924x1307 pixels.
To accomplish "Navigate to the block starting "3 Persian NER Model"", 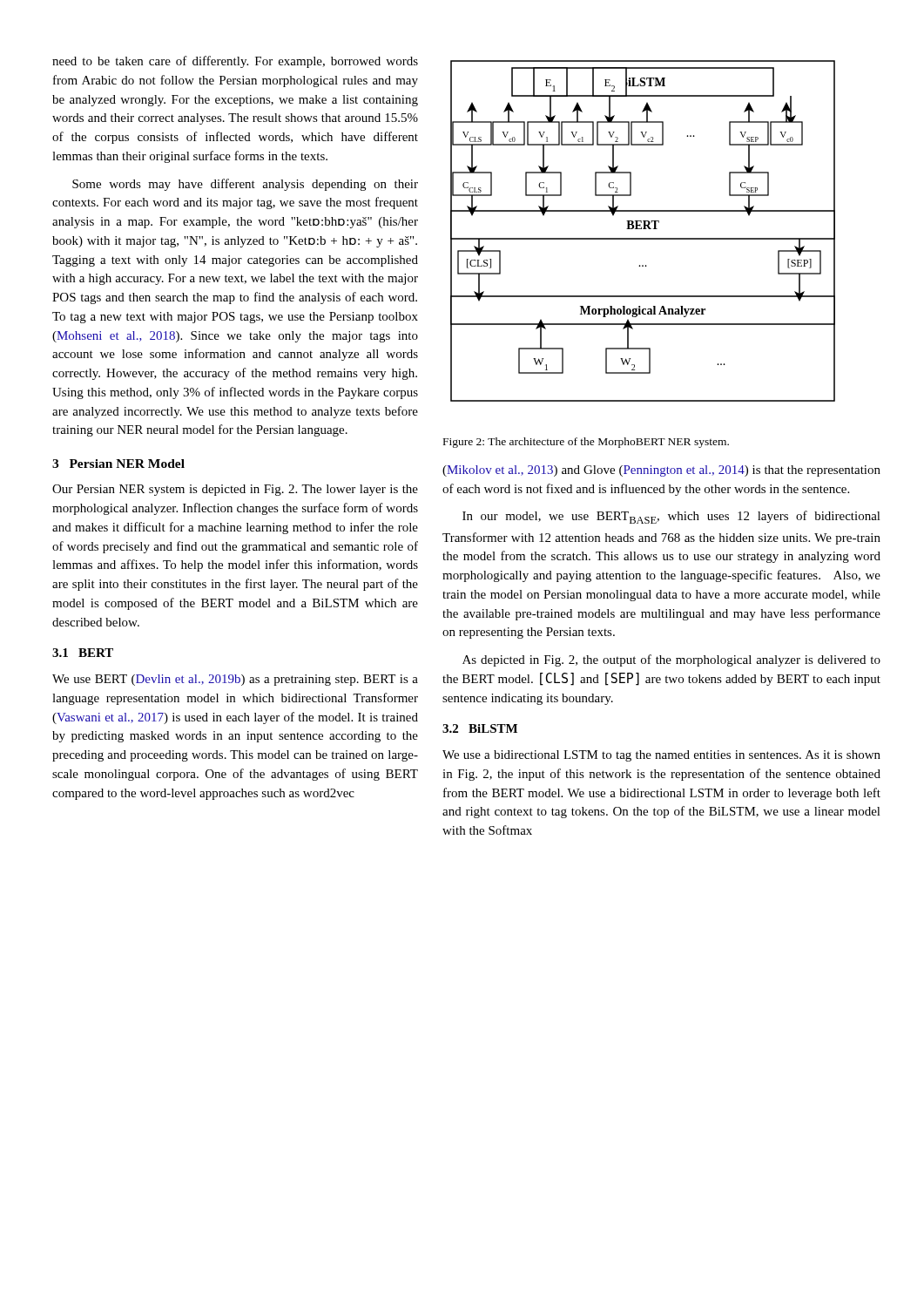I will point(118,464).
